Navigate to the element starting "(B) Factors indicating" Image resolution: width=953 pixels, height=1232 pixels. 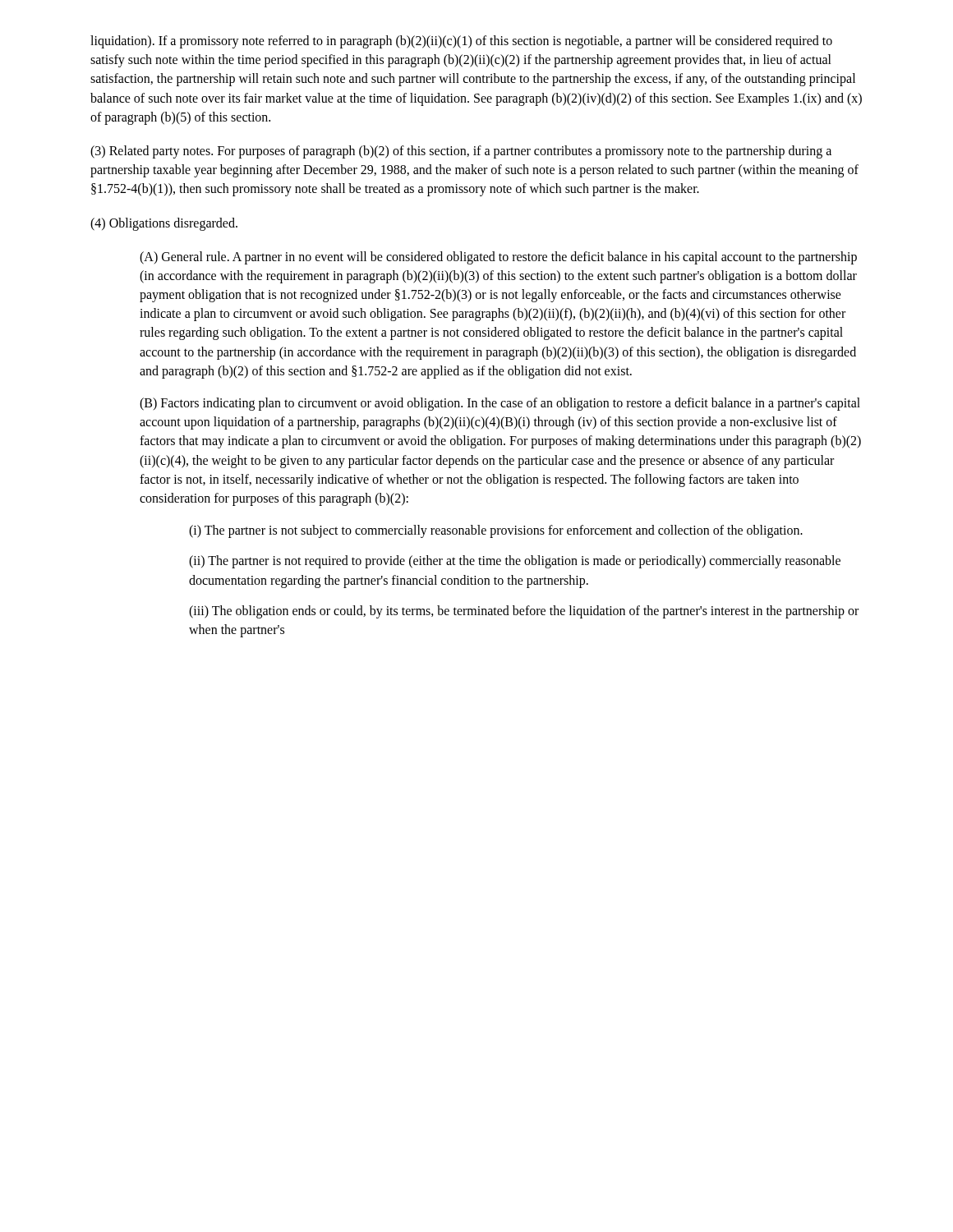(501, 450)
